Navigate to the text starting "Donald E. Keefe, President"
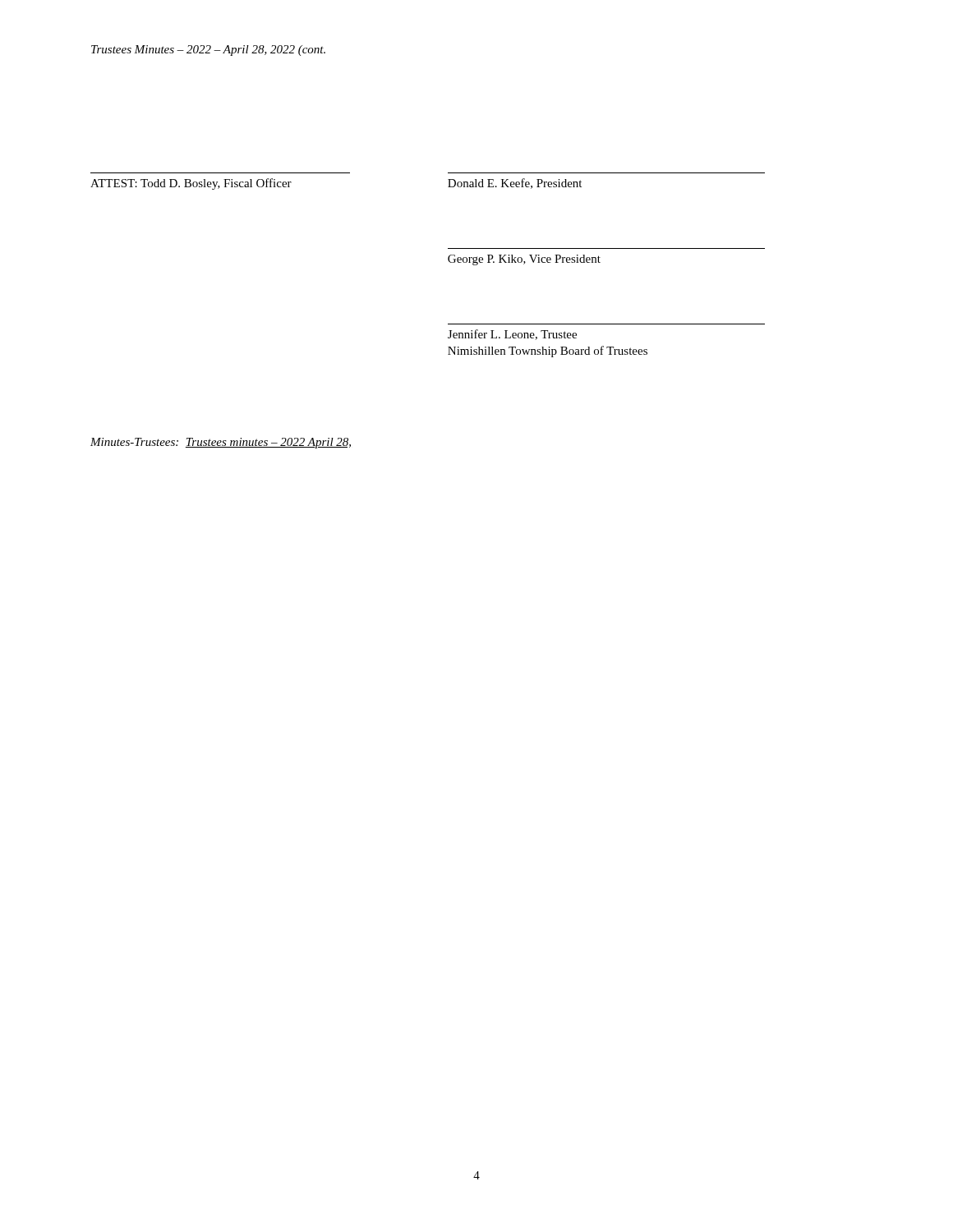The width and height of the screenshot is (953, 1232). coord(655,182)
